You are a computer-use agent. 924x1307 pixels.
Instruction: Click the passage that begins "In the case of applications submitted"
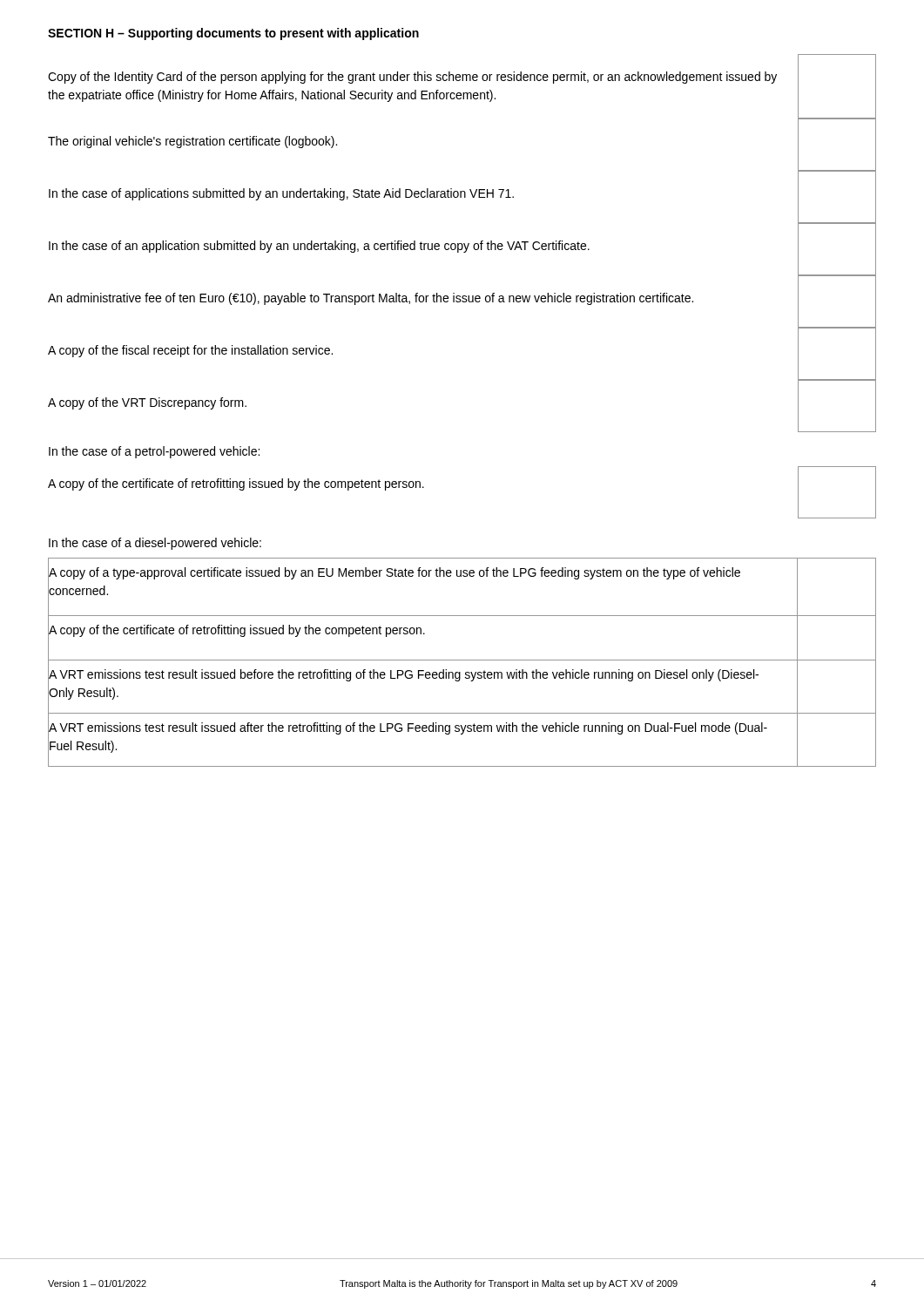pyautogui.click(x=462, y=197)
